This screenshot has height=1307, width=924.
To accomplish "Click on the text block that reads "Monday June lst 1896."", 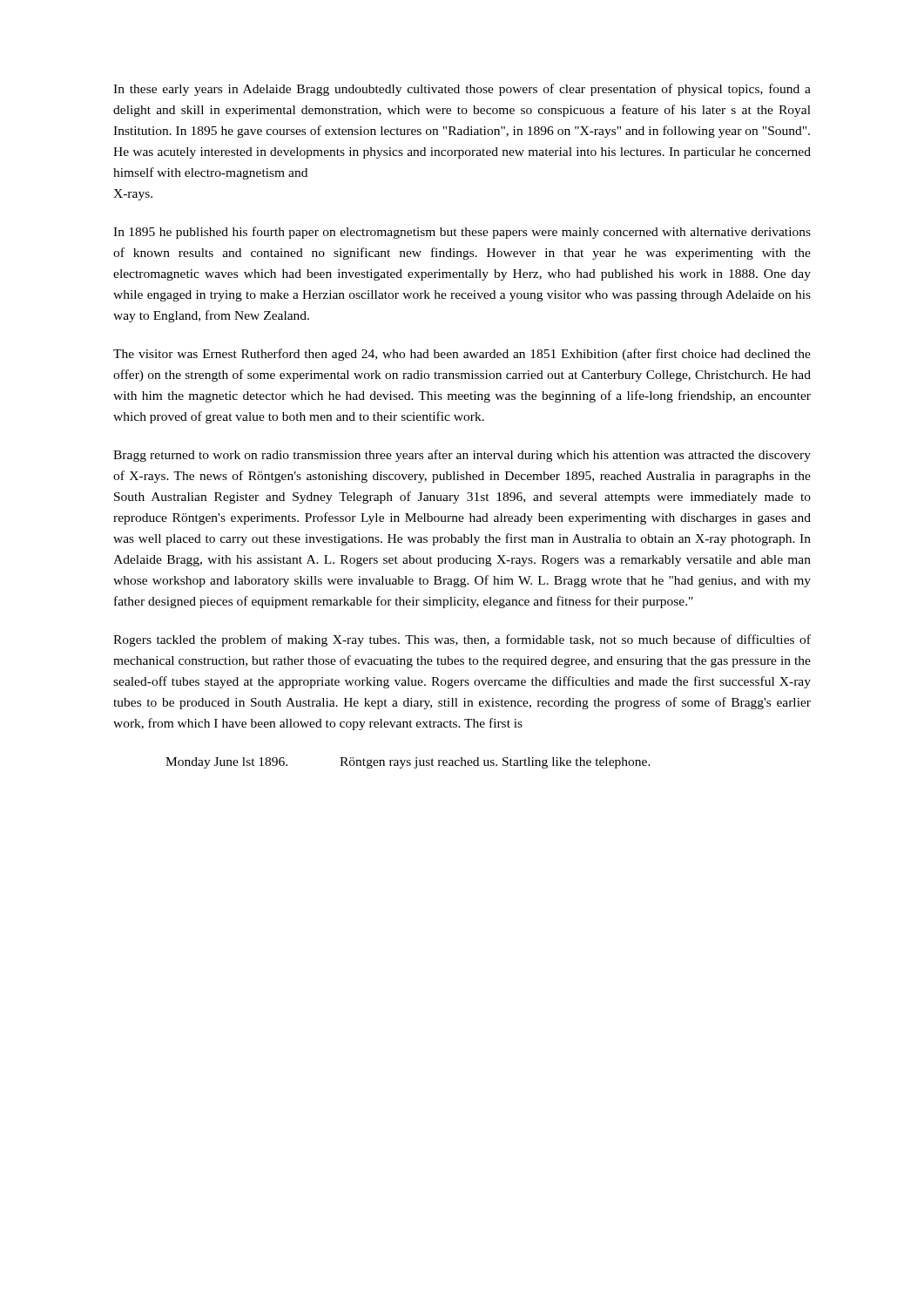I will pyautogui.click(x=462, y=762).
